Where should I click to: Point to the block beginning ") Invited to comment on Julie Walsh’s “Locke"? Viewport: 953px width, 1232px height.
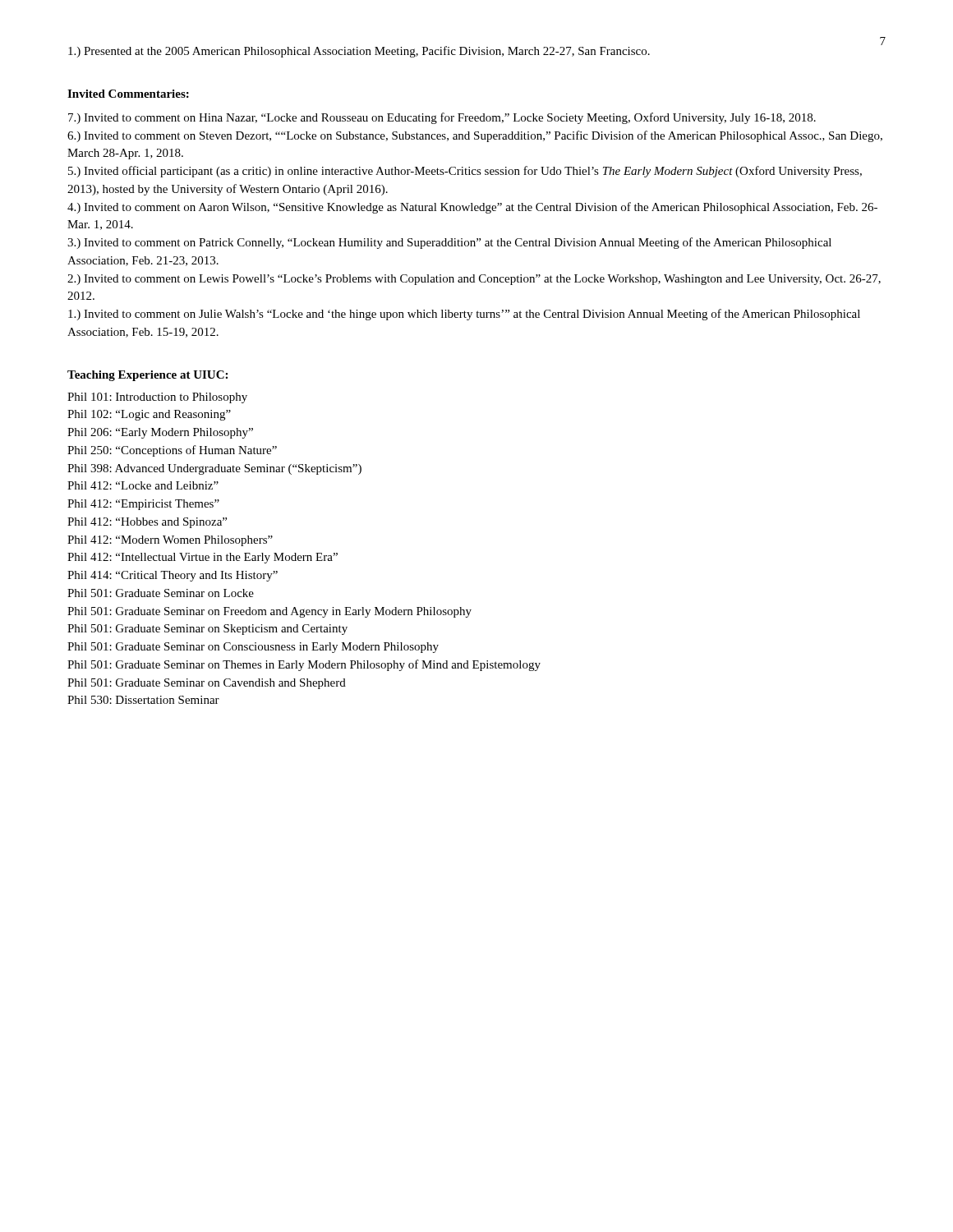click(464, 323)
